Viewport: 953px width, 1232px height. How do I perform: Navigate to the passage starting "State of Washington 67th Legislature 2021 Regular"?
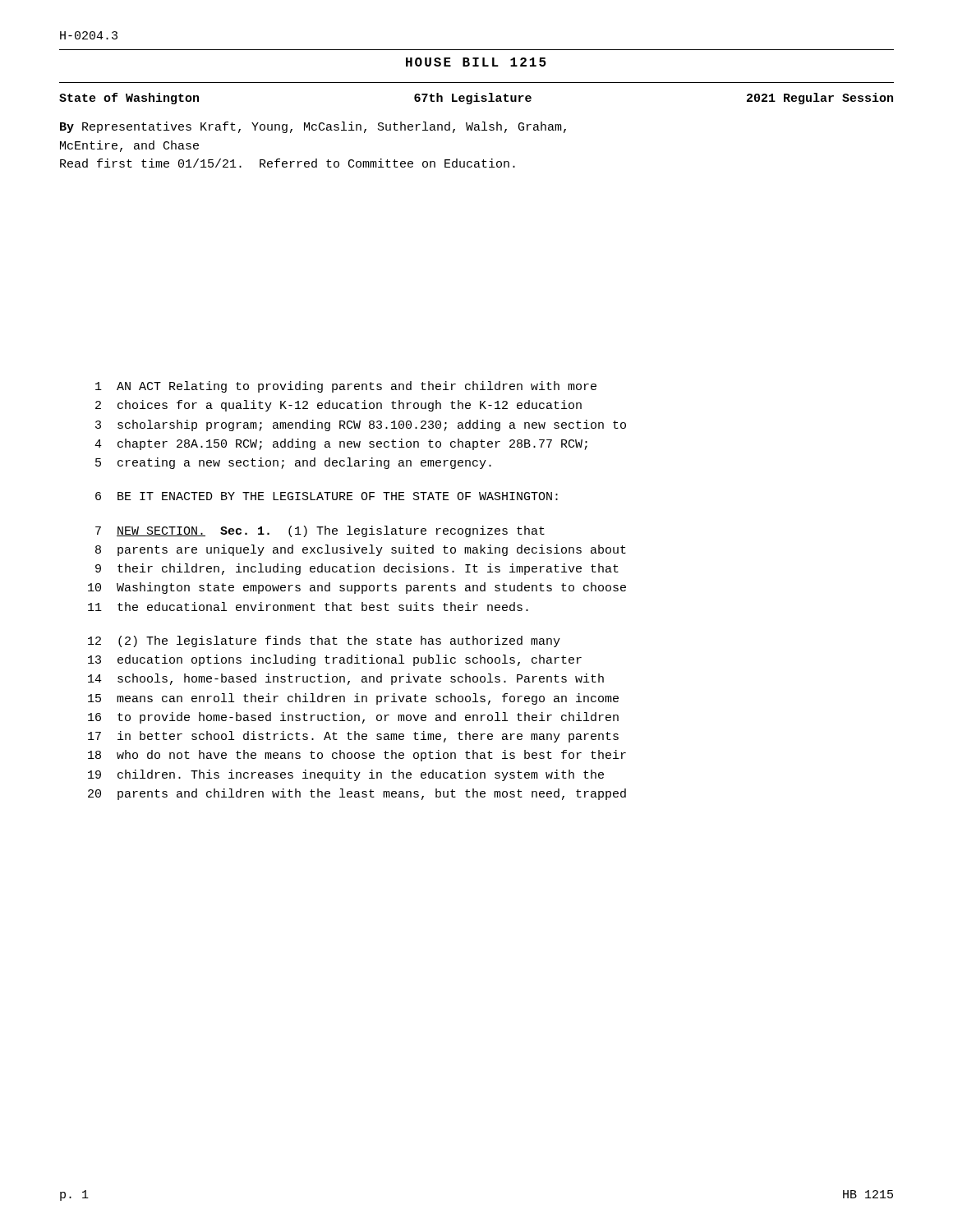point(476,99)
